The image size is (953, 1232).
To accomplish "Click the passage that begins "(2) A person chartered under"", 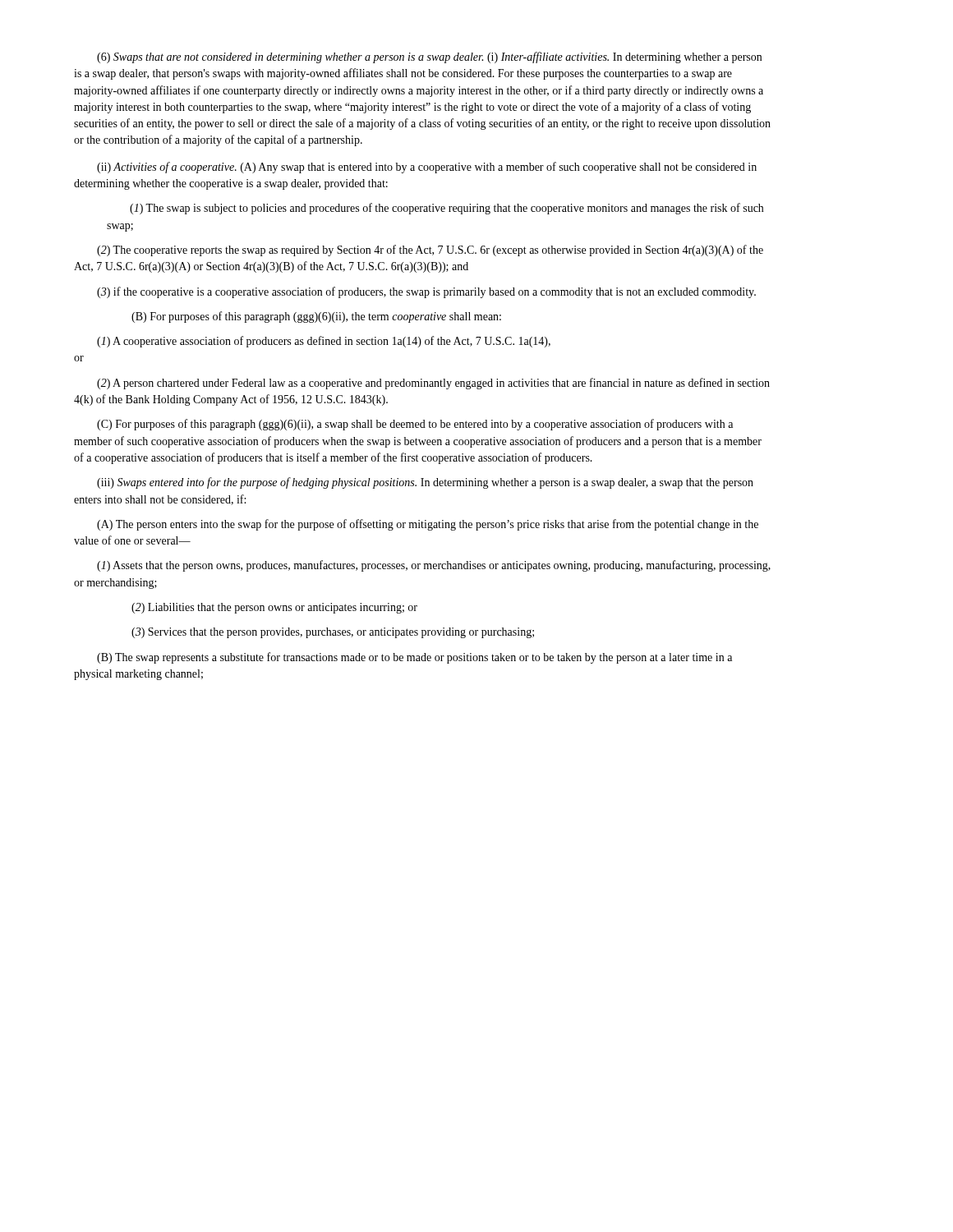I will [x=422, y=391].
